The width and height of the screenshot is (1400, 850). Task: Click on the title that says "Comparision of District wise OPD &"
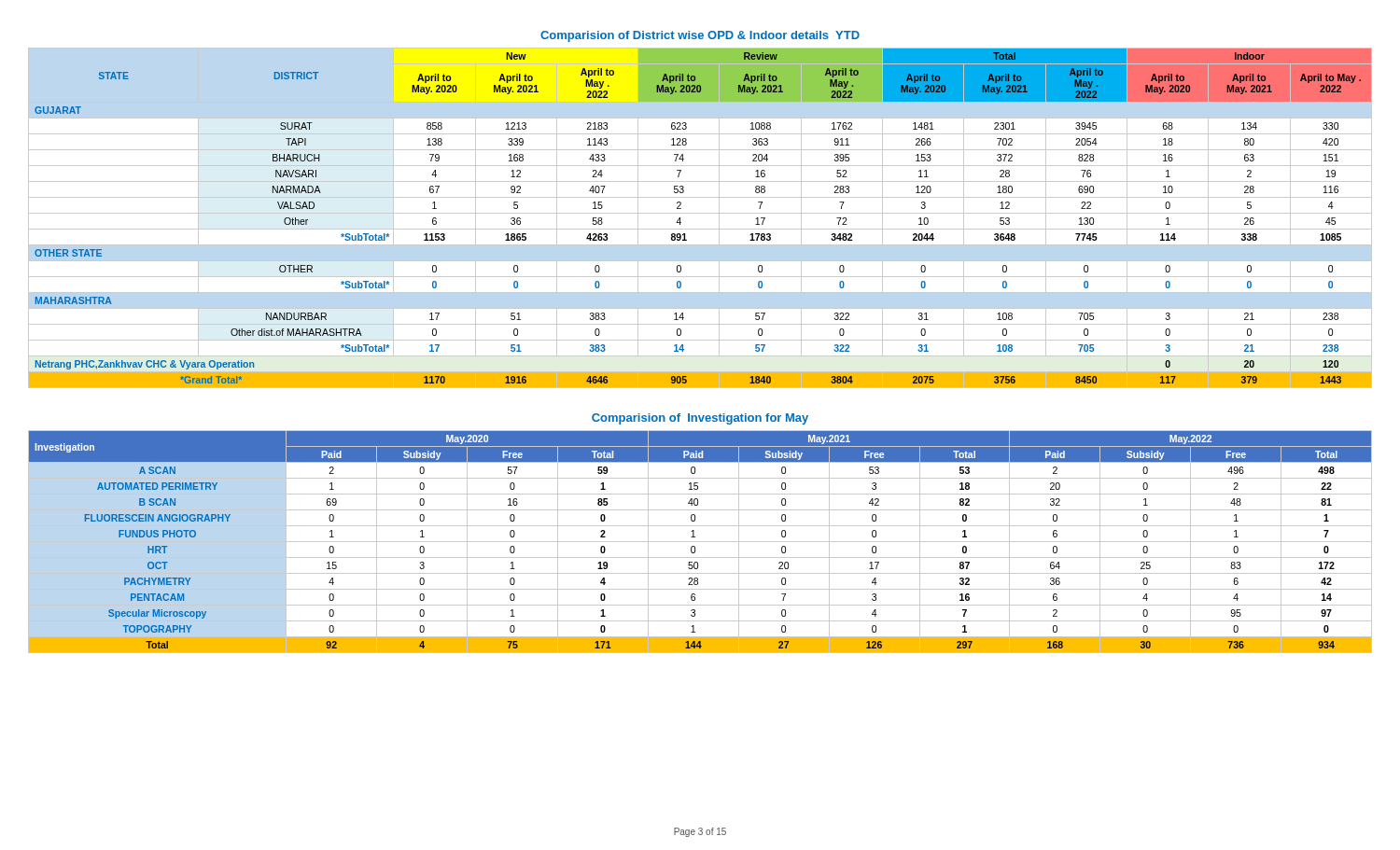coord(700,35)
